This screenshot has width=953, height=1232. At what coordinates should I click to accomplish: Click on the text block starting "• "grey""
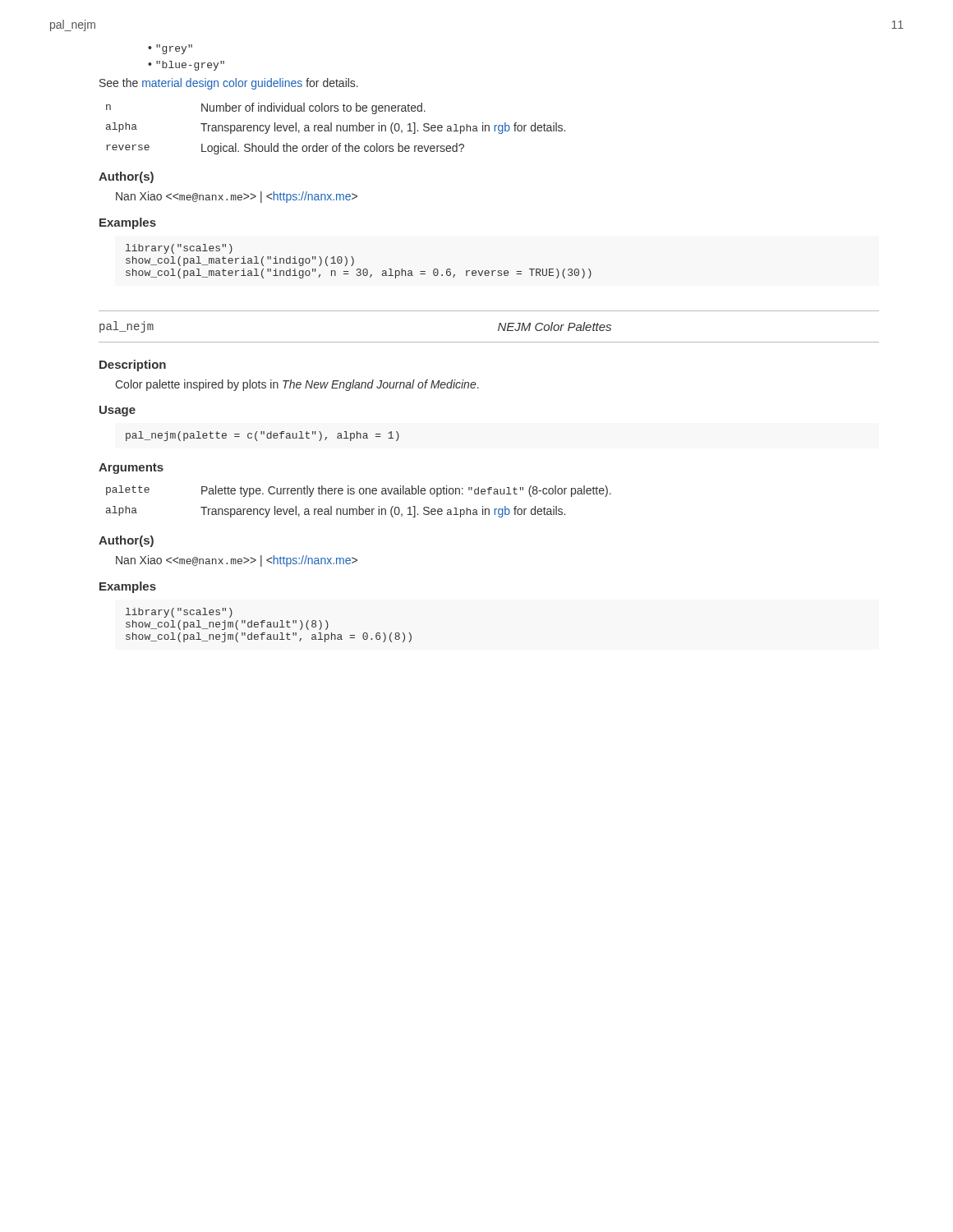(x=171, y=48)
